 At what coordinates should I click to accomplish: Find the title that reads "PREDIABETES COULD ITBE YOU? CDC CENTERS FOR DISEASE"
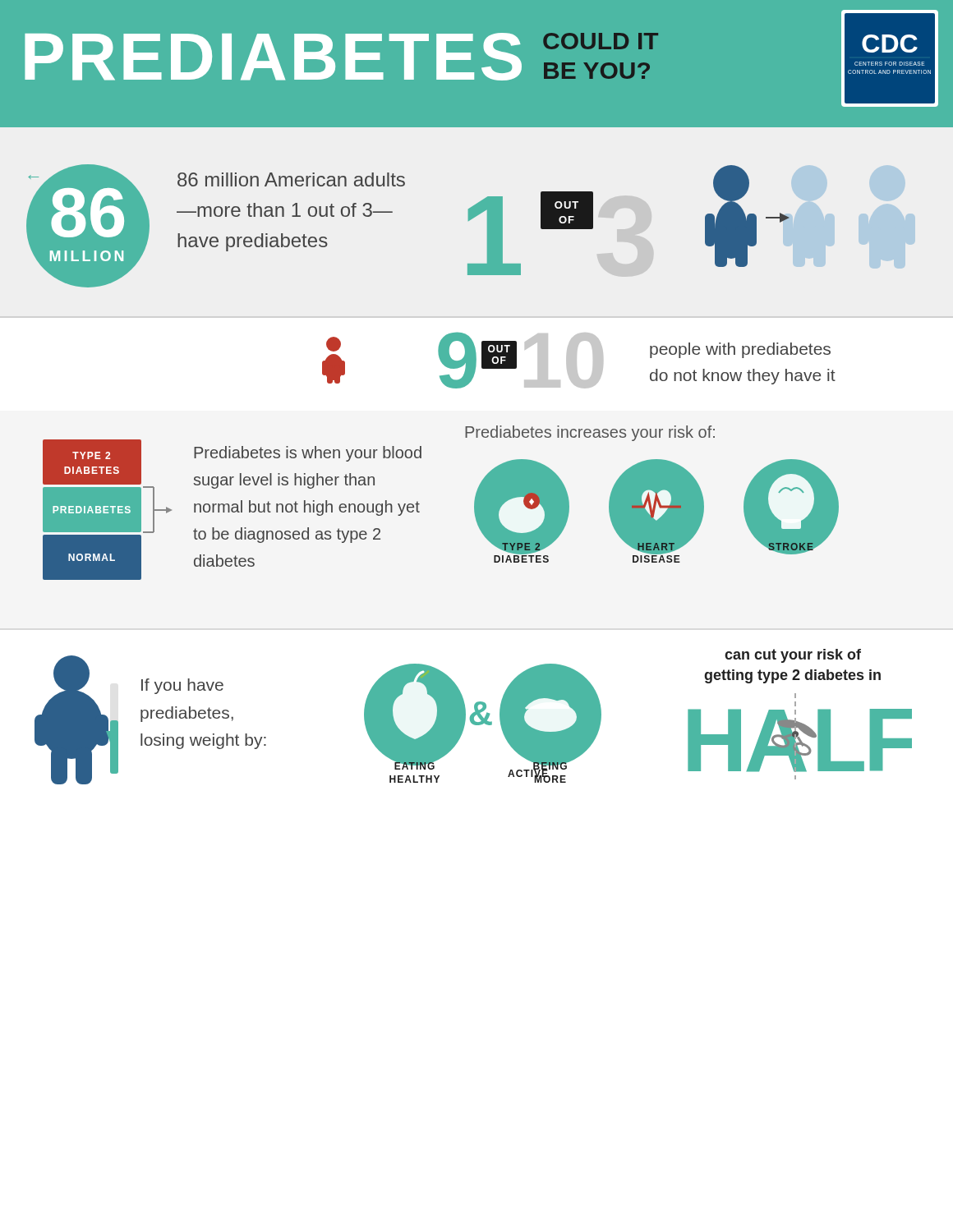479,58
